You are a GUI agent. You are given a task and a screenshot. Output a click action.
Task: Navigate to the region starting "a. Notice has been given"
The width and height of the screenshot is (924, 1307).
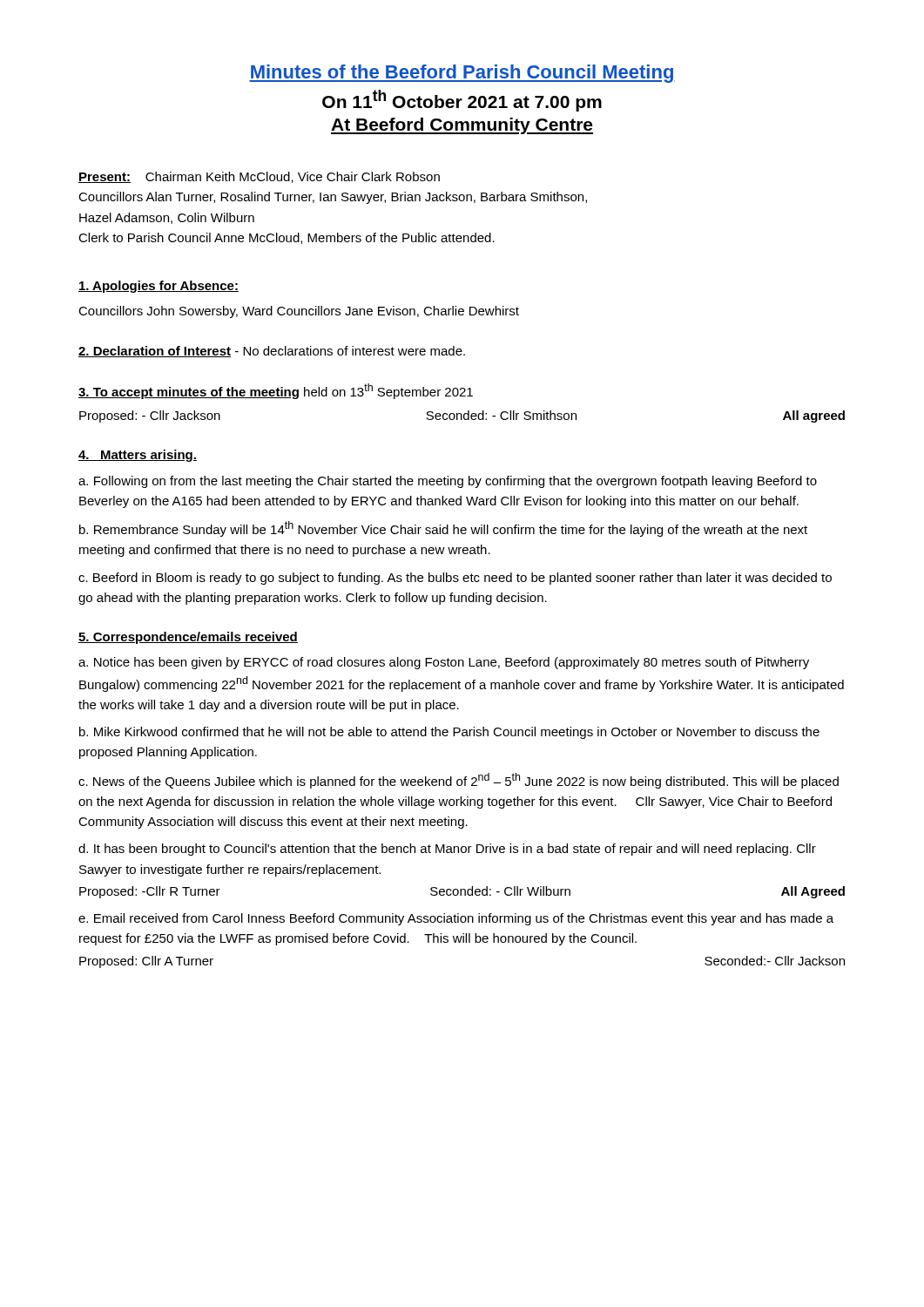[x=461, y=683]
